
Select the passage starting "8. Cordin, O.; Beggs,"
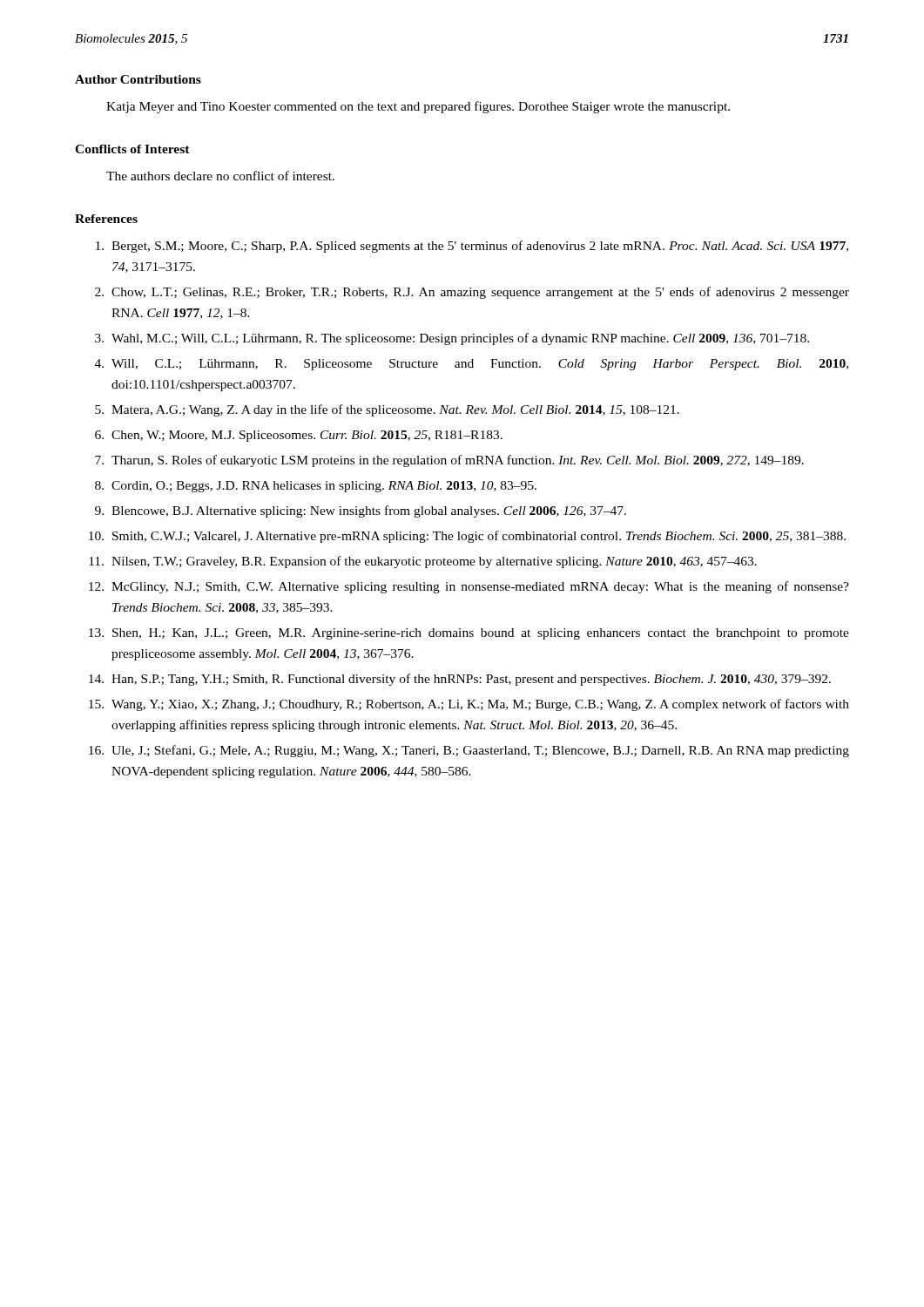click(x=462, y=486)
